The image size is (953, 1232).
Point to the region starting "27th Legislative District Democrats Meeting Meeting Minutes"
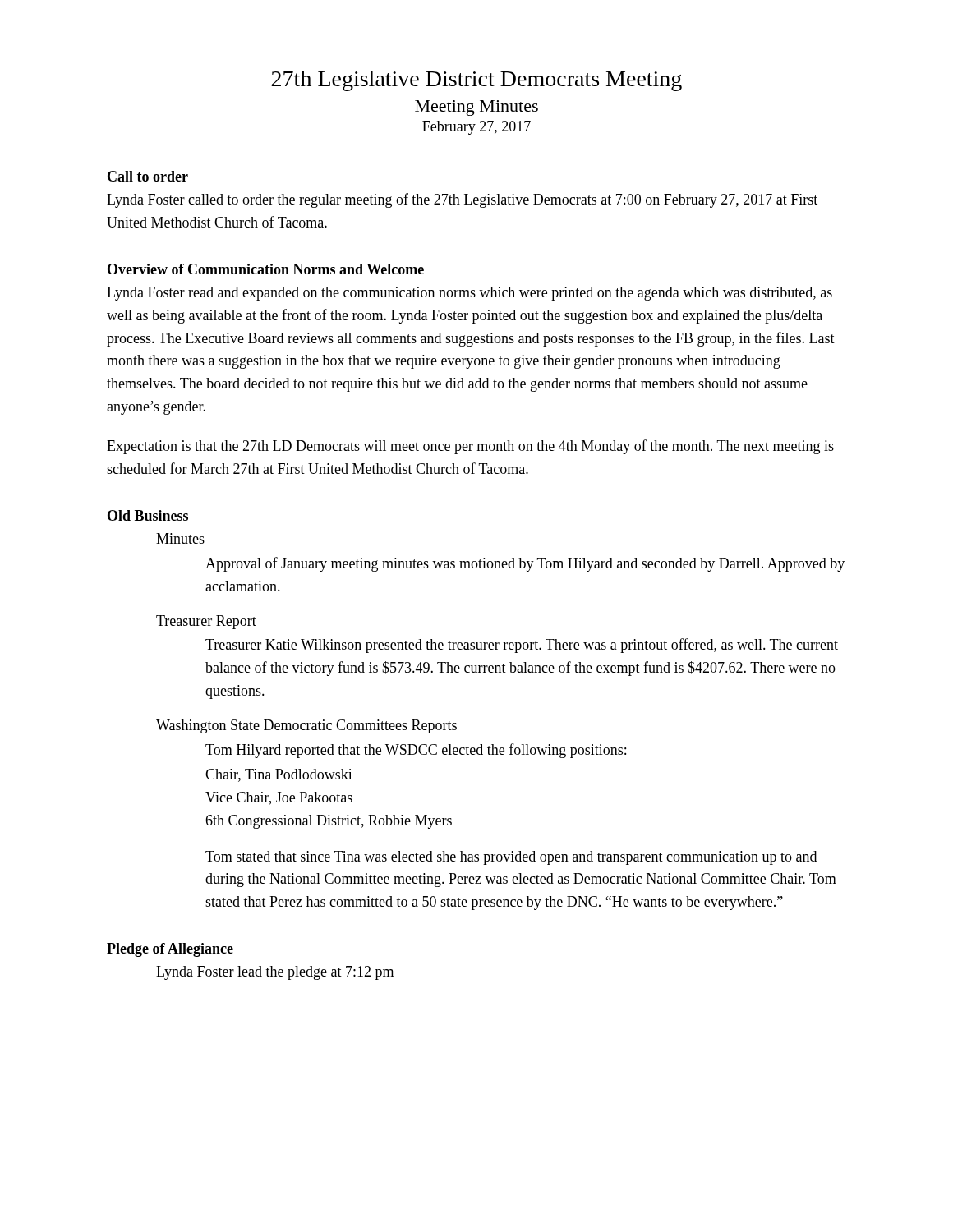(x=476, y=101)
